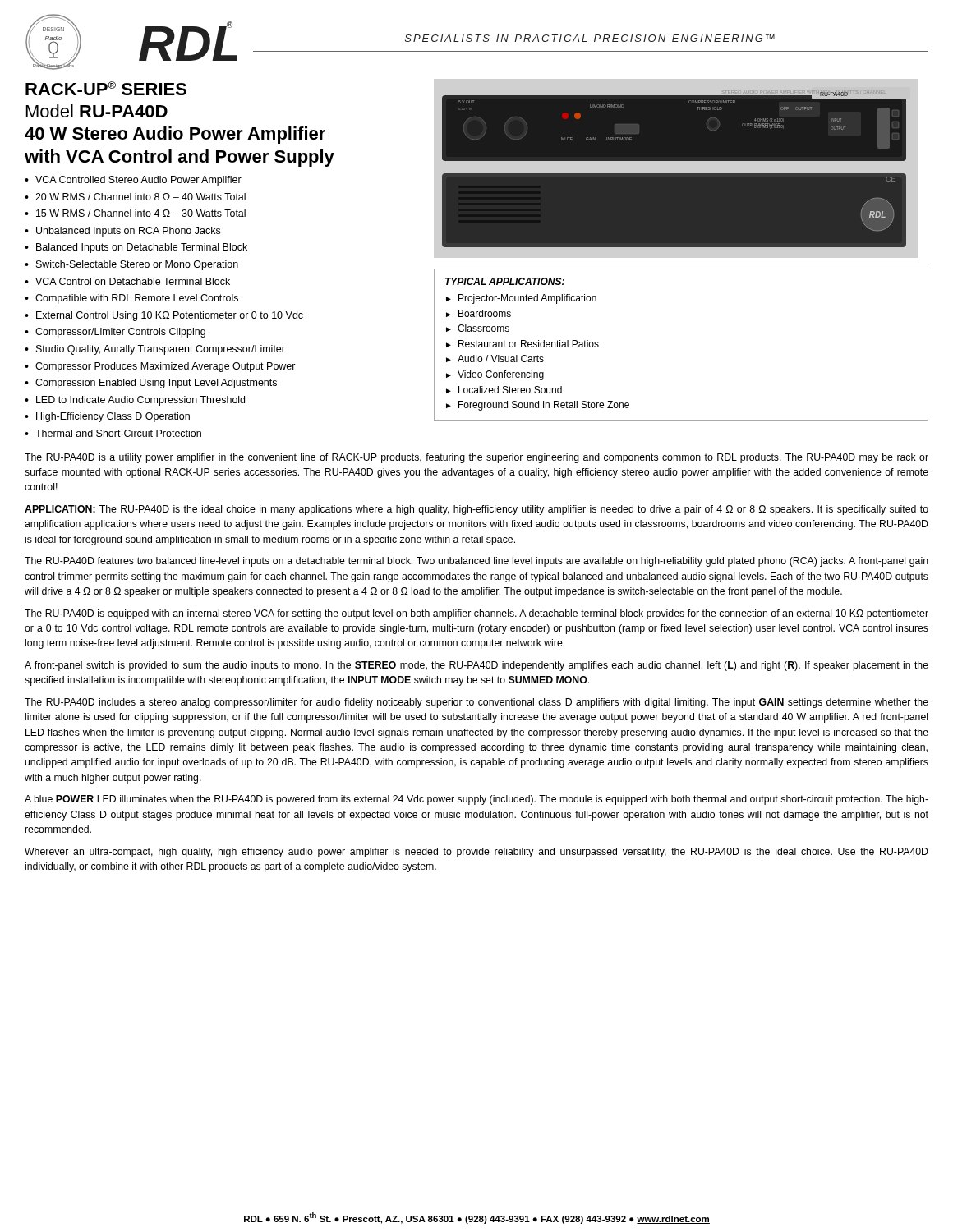Point to "High-Efficiency Class D Operation"
The image size is (953, 1232).
point(113,417)
